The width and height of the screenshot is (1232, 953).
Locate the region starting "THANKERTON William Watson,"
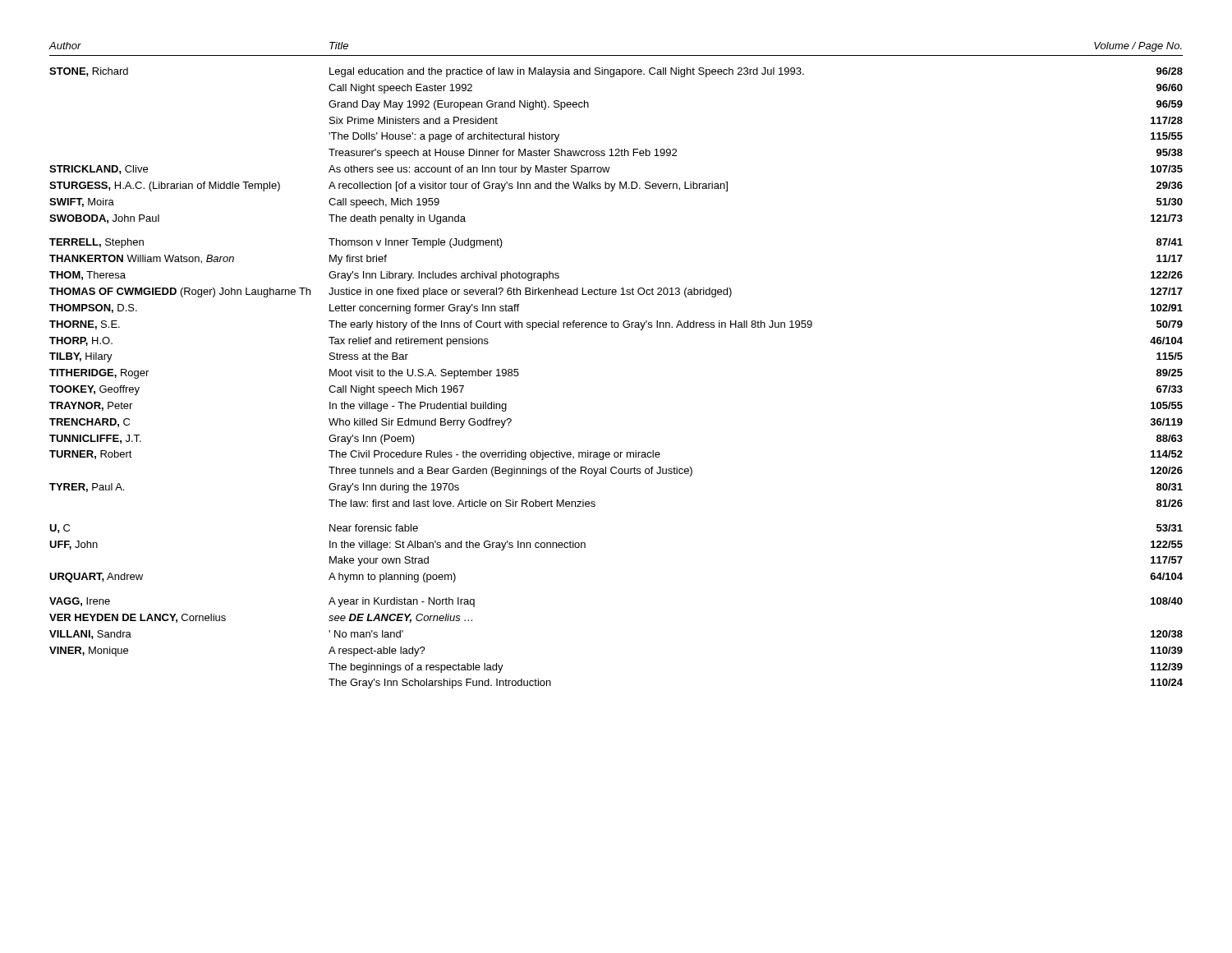point(140,259)
